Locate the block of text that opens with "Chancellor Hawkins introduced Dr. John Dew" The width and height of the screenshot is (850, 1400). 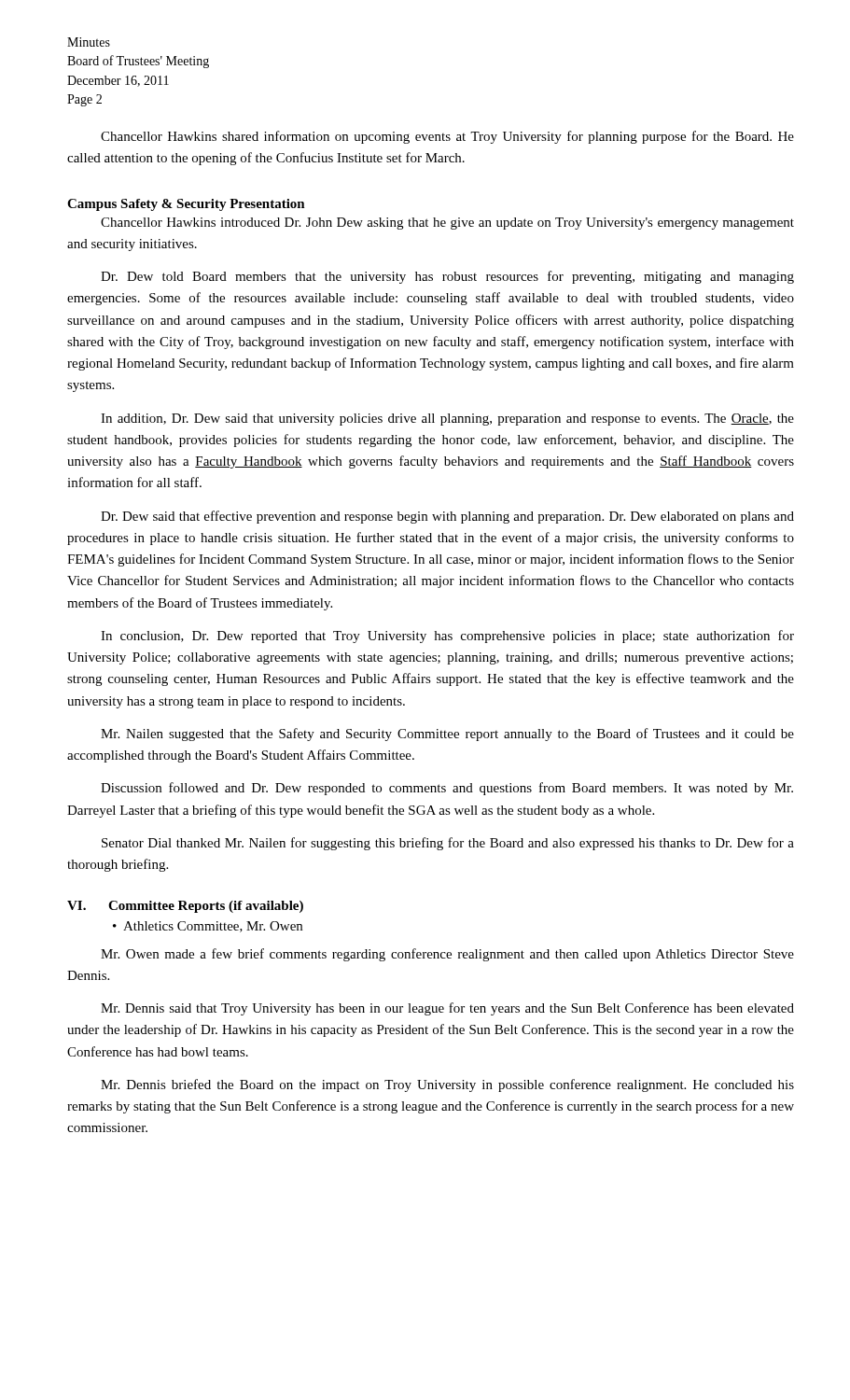[431, 233]
